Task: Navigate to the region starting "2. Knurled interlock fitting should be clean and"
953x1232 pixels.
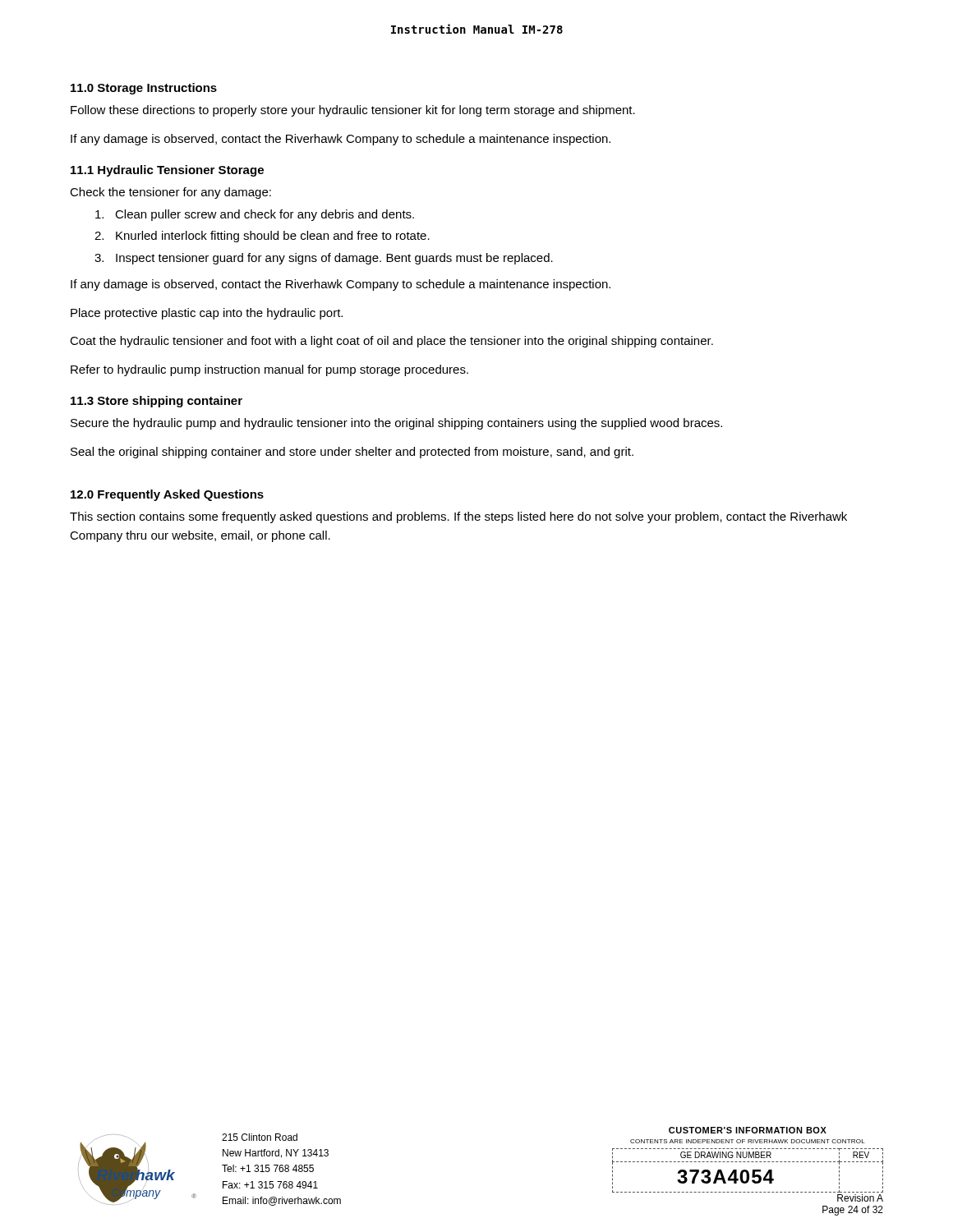Action: [262, 235]
